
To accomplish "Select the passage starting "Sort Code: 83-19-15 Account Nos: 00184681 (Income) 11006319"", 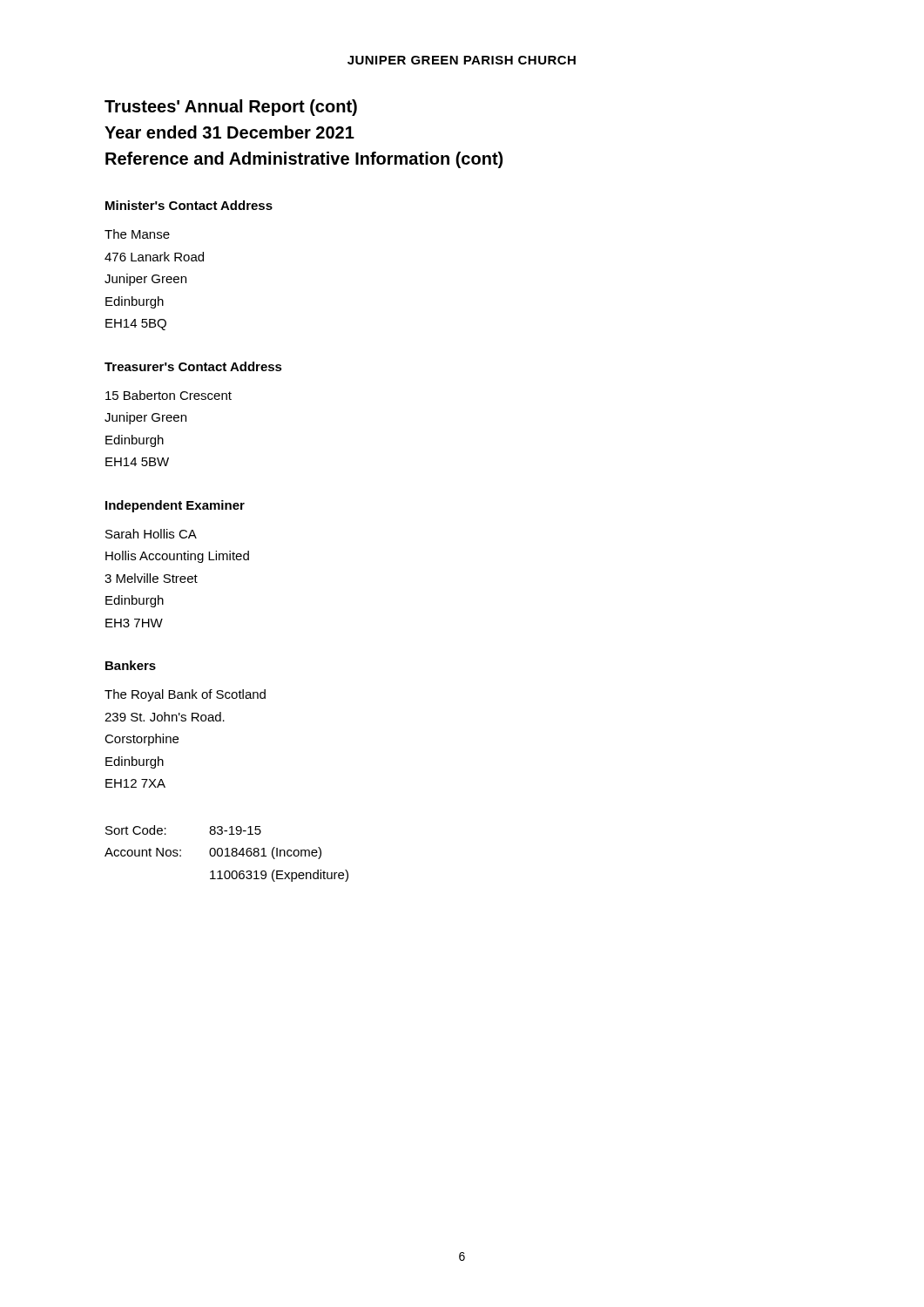I will (x=226, y=853).
